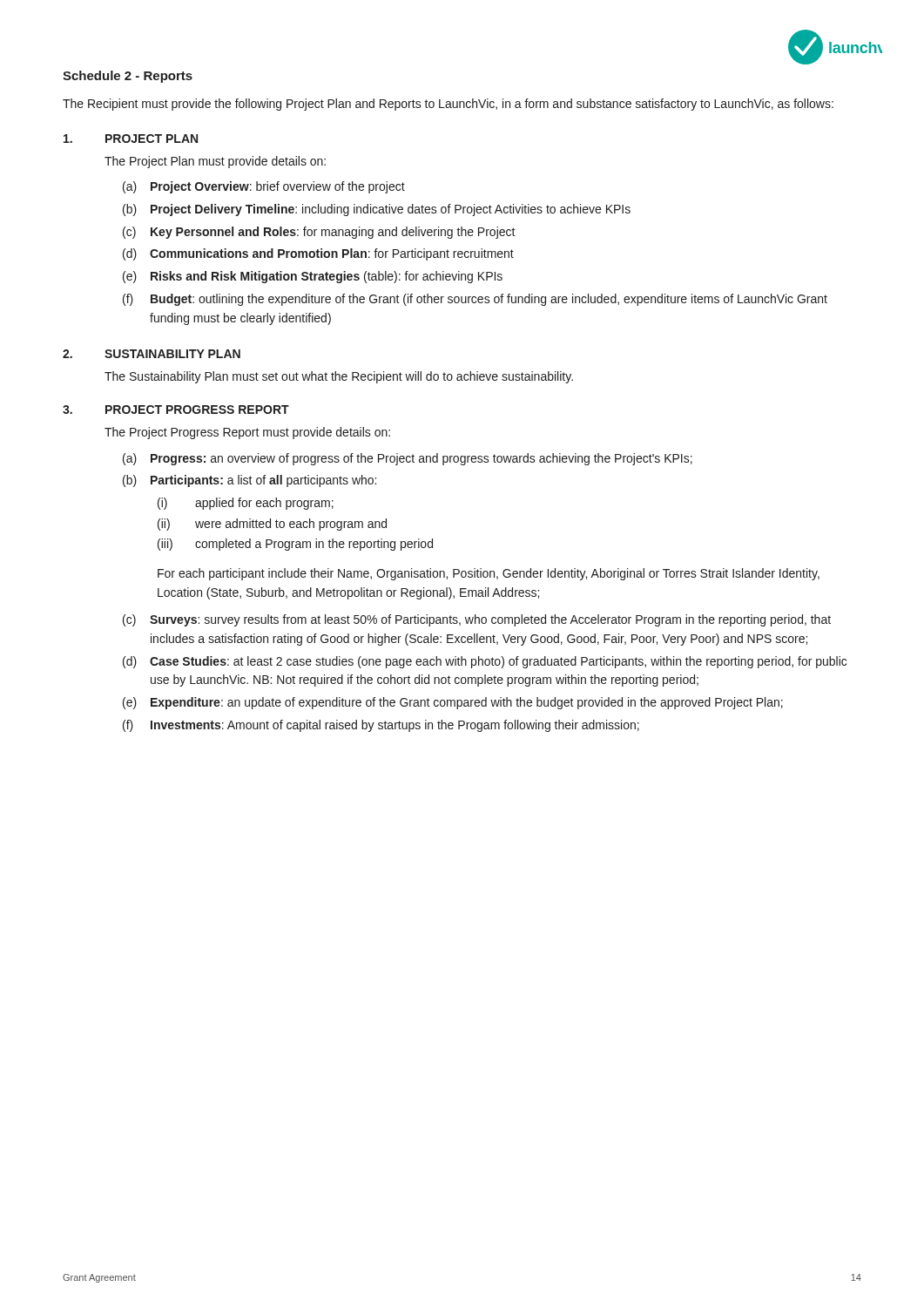Locate the element starting "(a) Project Overview: brief overview of"

264,187
